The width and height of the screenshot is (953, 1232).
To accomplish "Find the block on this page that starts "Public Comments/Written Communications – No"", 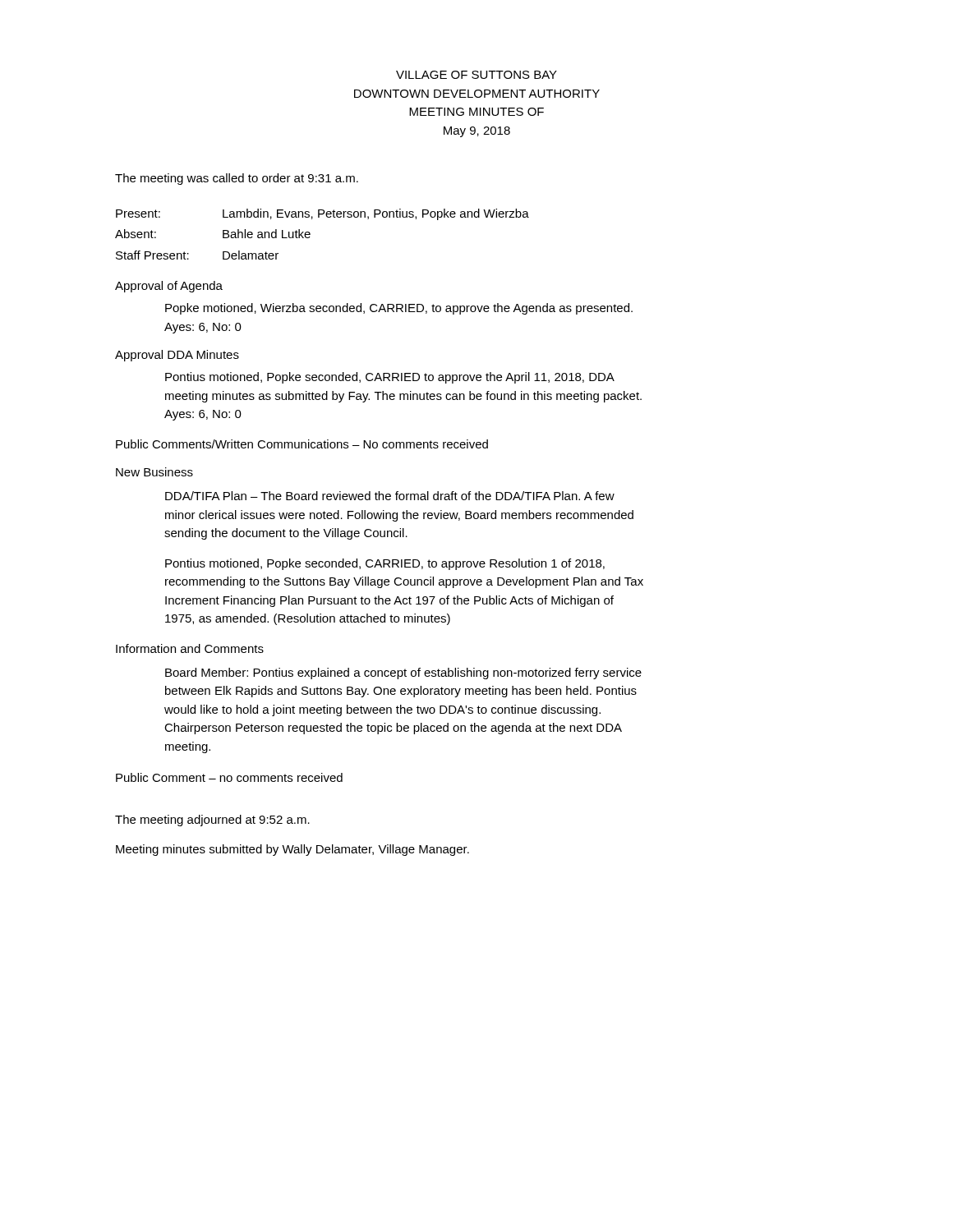I will point(302,444).
